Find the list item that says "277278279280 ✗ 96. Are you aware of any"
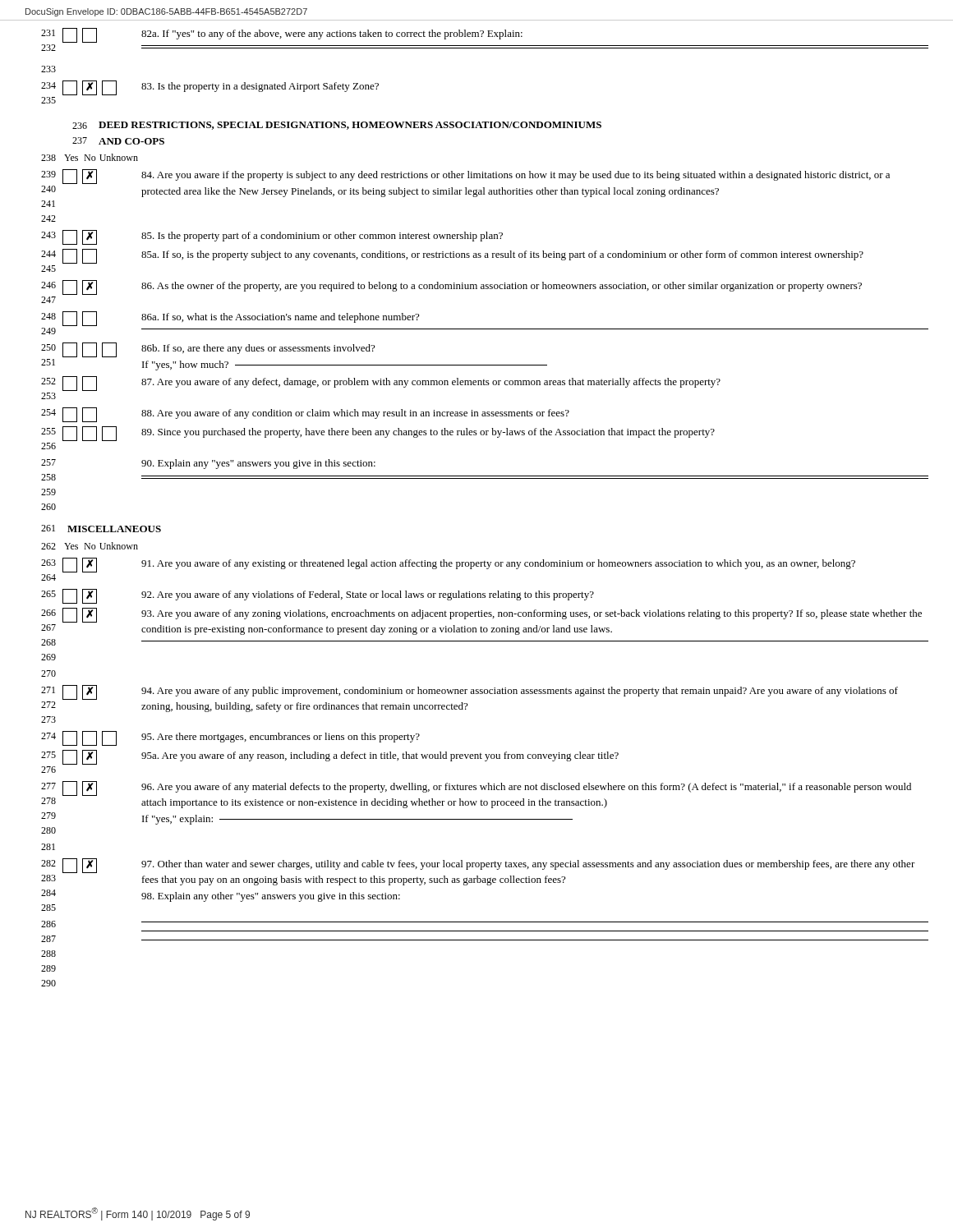 (x=476, y=808)
